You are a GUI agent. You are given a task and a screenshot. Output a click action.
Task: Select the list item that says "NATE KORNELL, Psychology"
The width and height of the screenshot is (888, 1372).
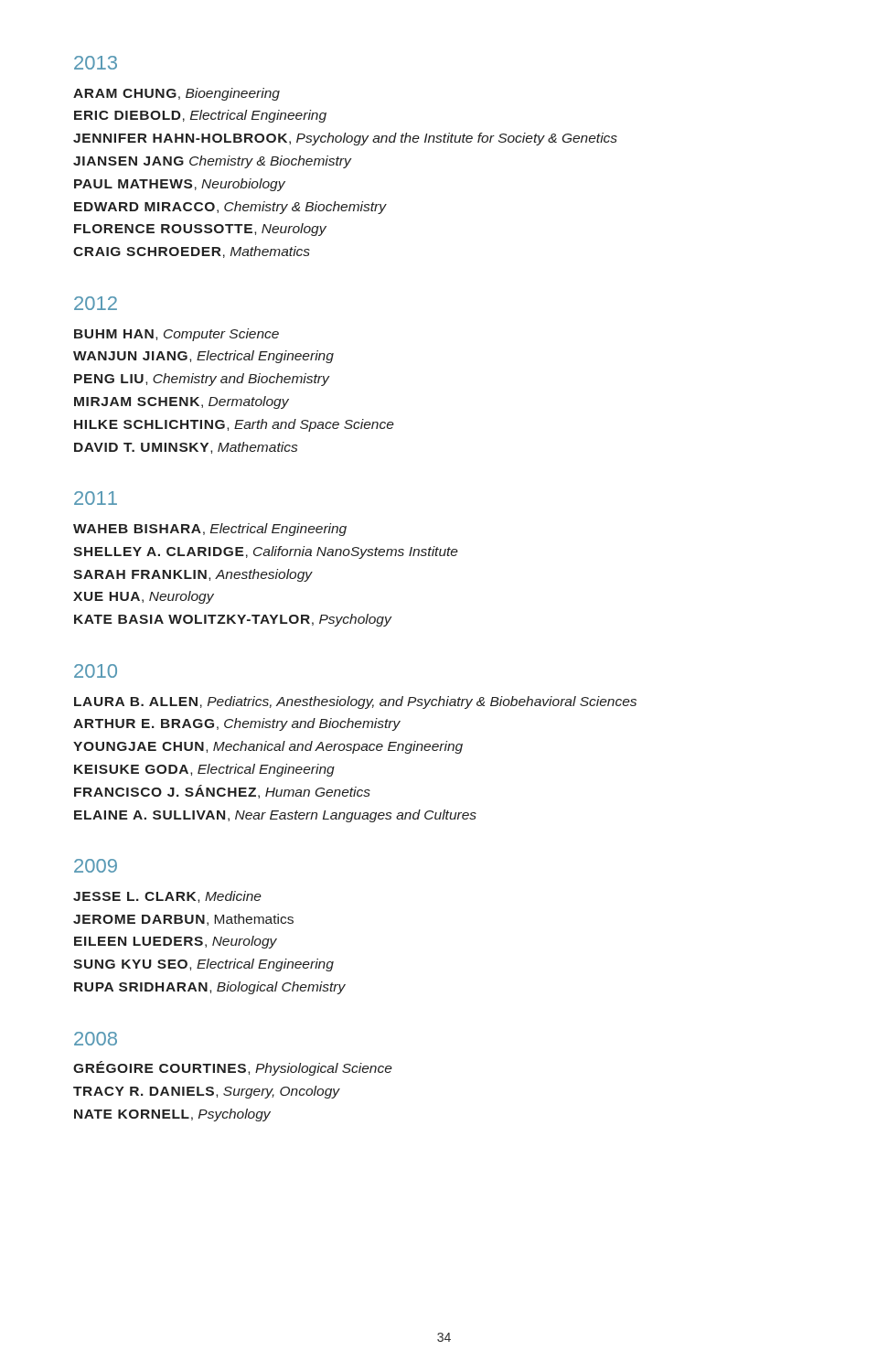point(172,1114)
